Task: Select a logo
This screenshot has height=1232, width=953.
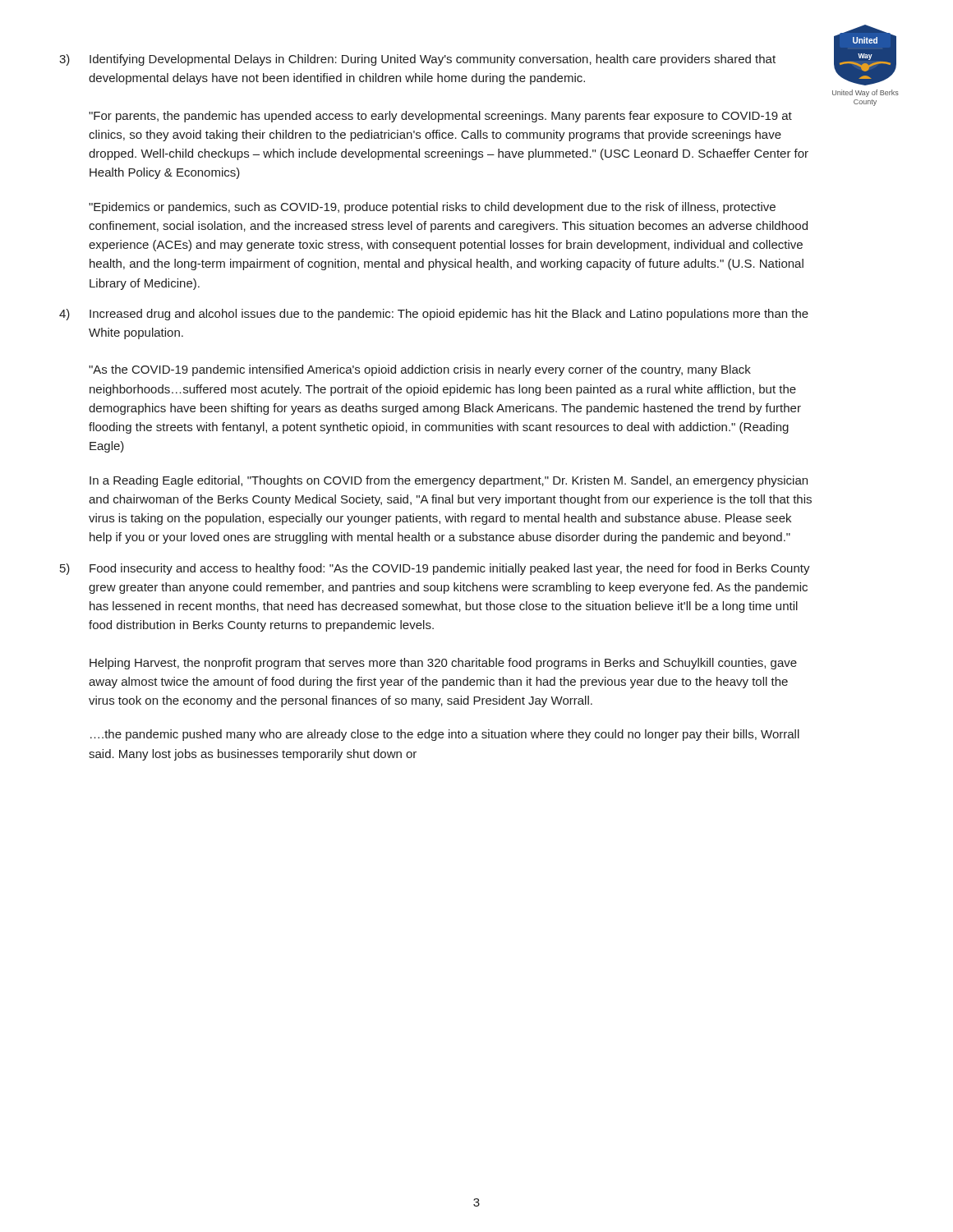Action: tap(865, 65)
